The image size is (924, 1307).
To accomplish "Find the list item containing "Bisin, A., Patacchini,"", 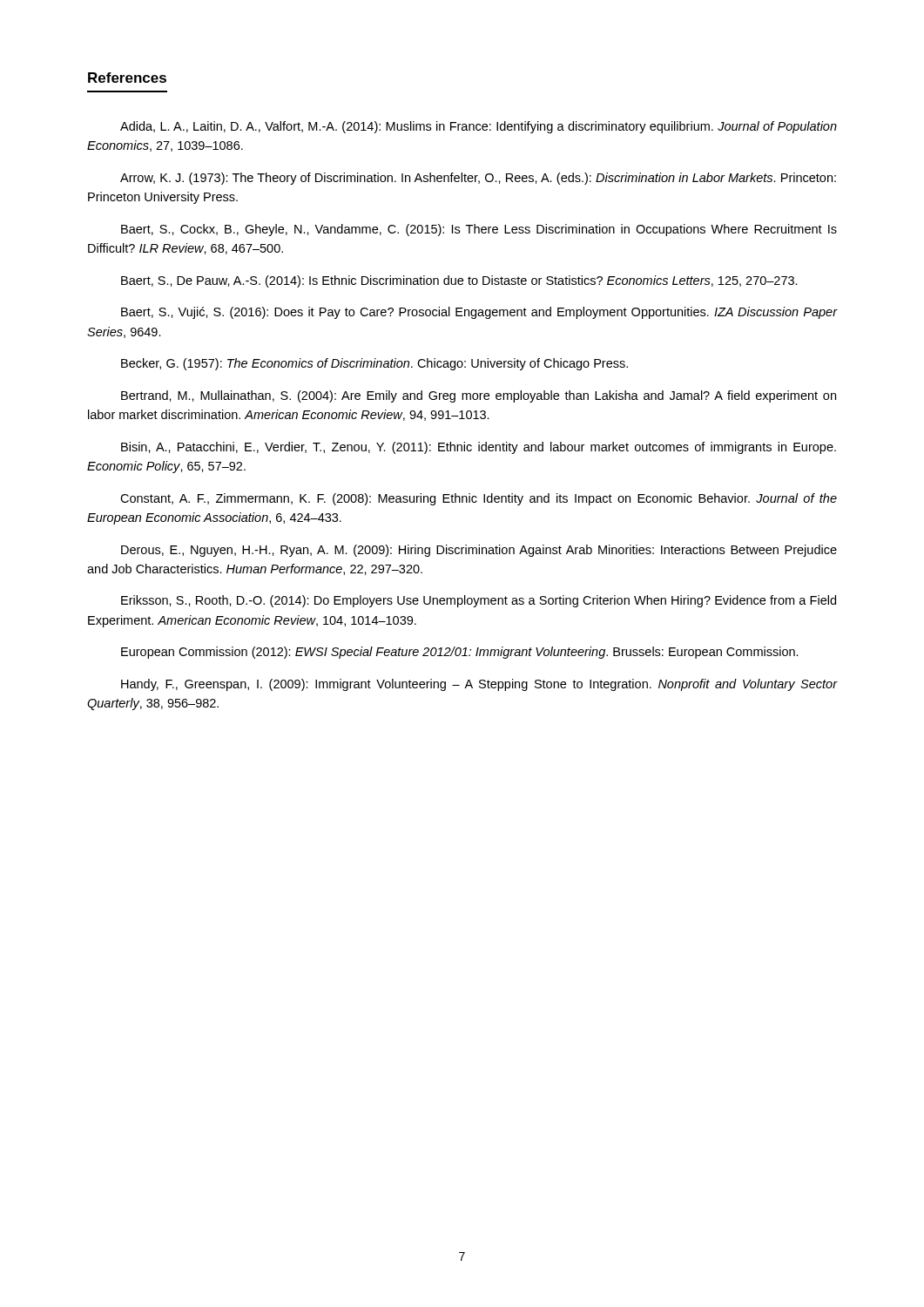I will 462,456.
